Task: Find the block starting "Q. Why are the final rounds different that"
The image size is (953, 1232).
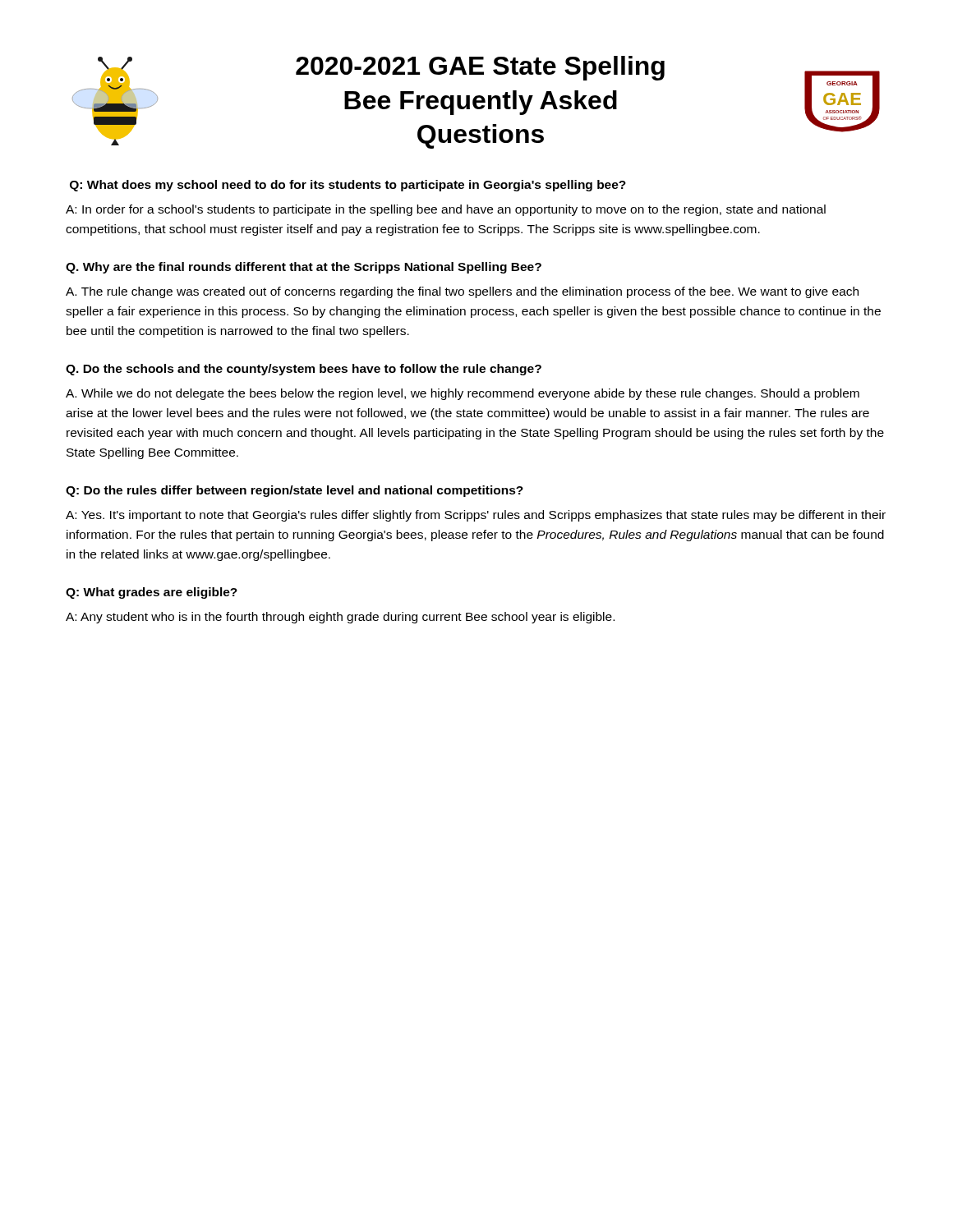Action: click(476, 267)
